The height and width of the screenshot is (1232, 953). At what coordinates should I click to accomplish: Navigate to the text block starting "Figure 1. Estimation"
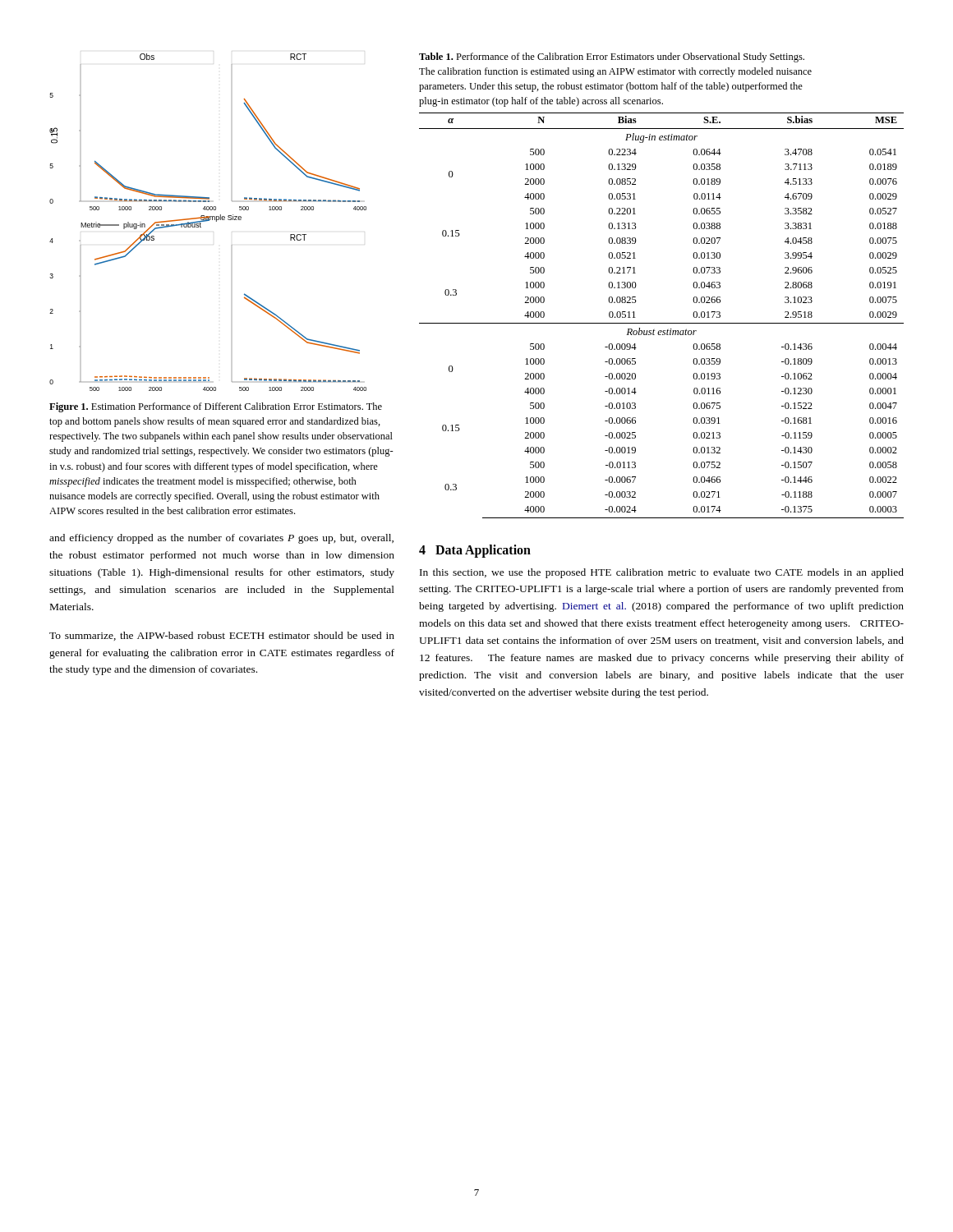coord(221,459)
